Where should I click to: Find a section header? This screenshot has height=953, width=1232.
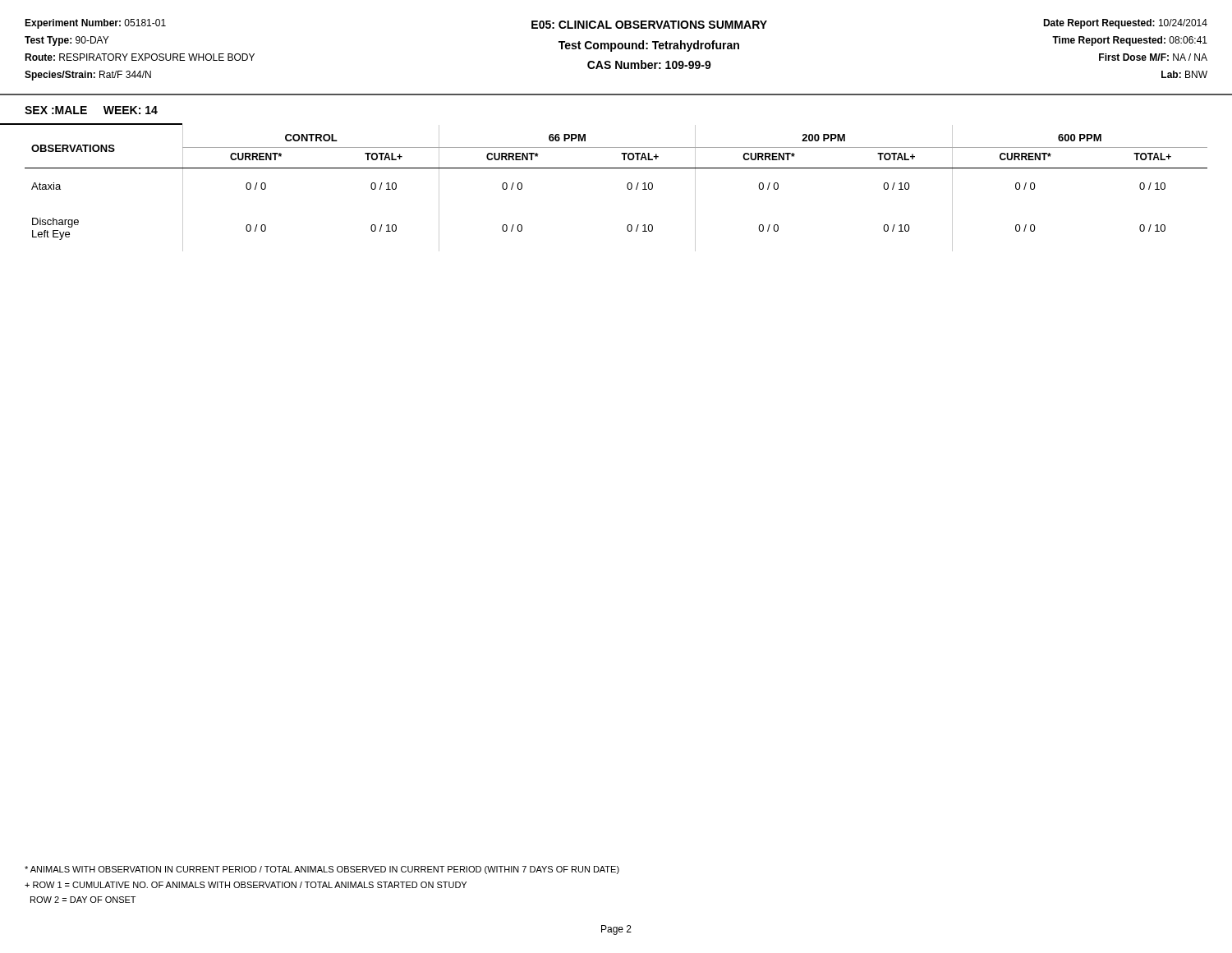point(91,110)
